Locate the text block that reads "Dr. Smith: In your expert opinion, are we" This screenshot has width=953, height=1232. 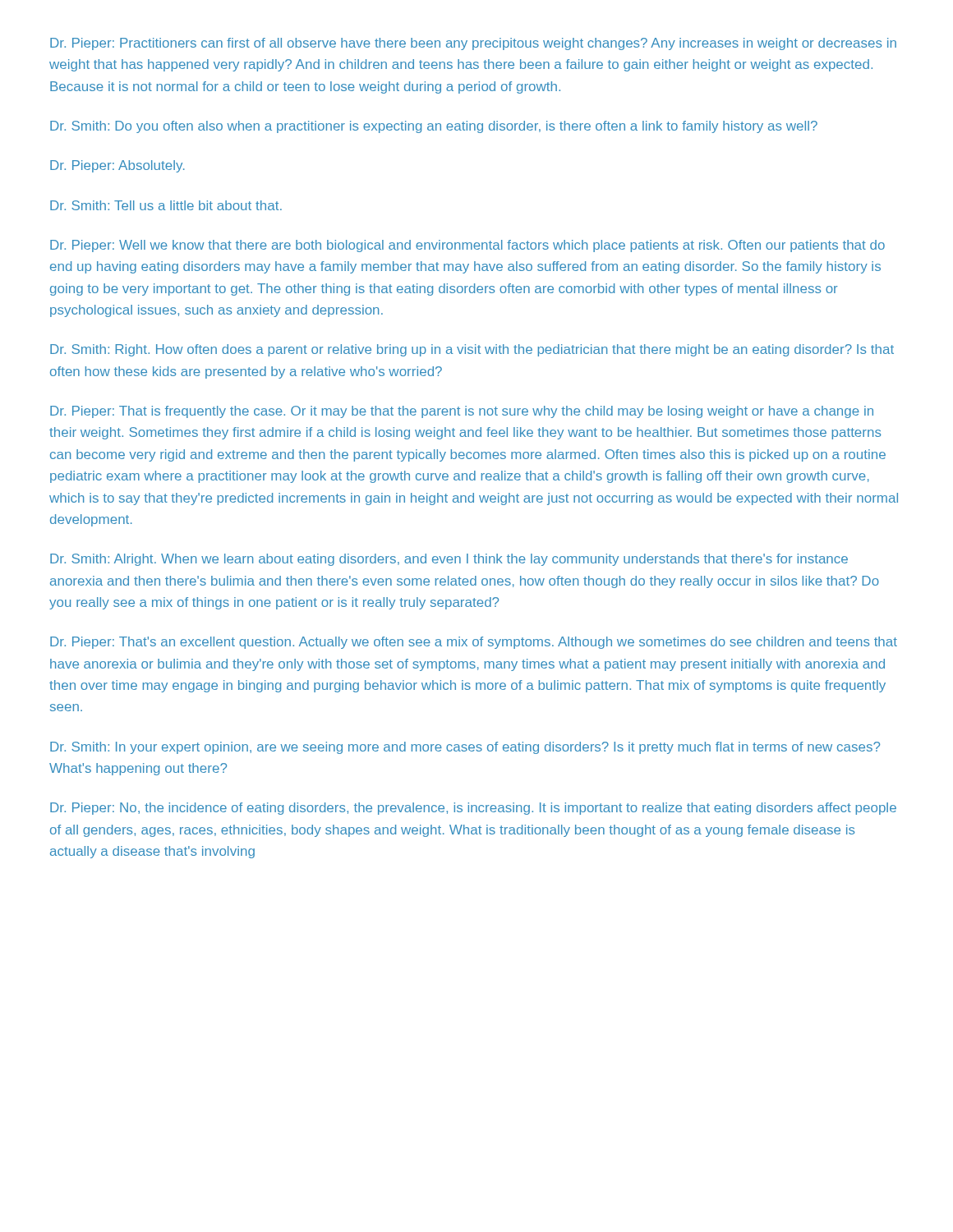click(465, 757)
